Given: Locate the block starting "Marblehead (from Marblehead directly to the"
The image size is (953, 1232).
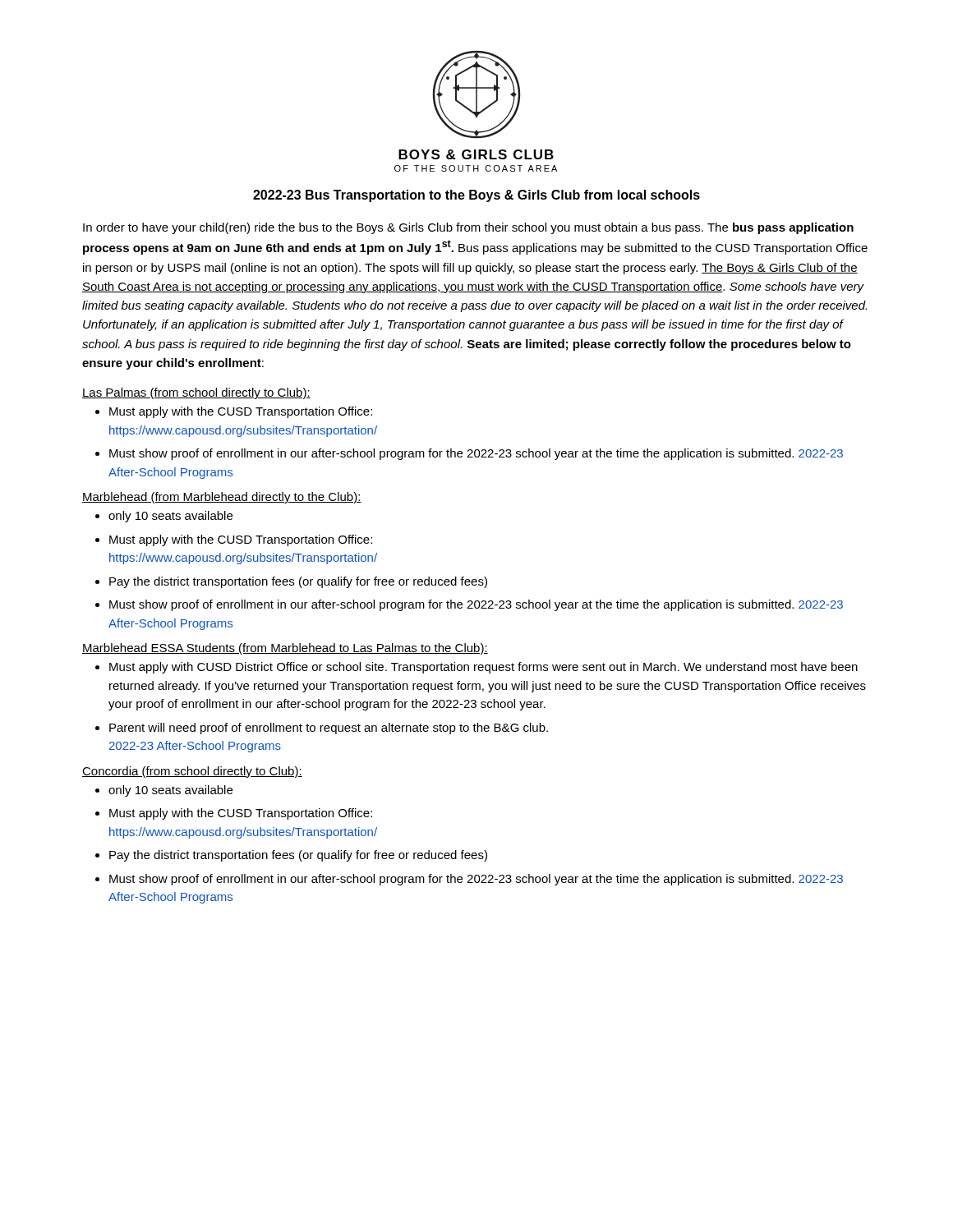Looking at the screenshot, I should coord(222,496).
